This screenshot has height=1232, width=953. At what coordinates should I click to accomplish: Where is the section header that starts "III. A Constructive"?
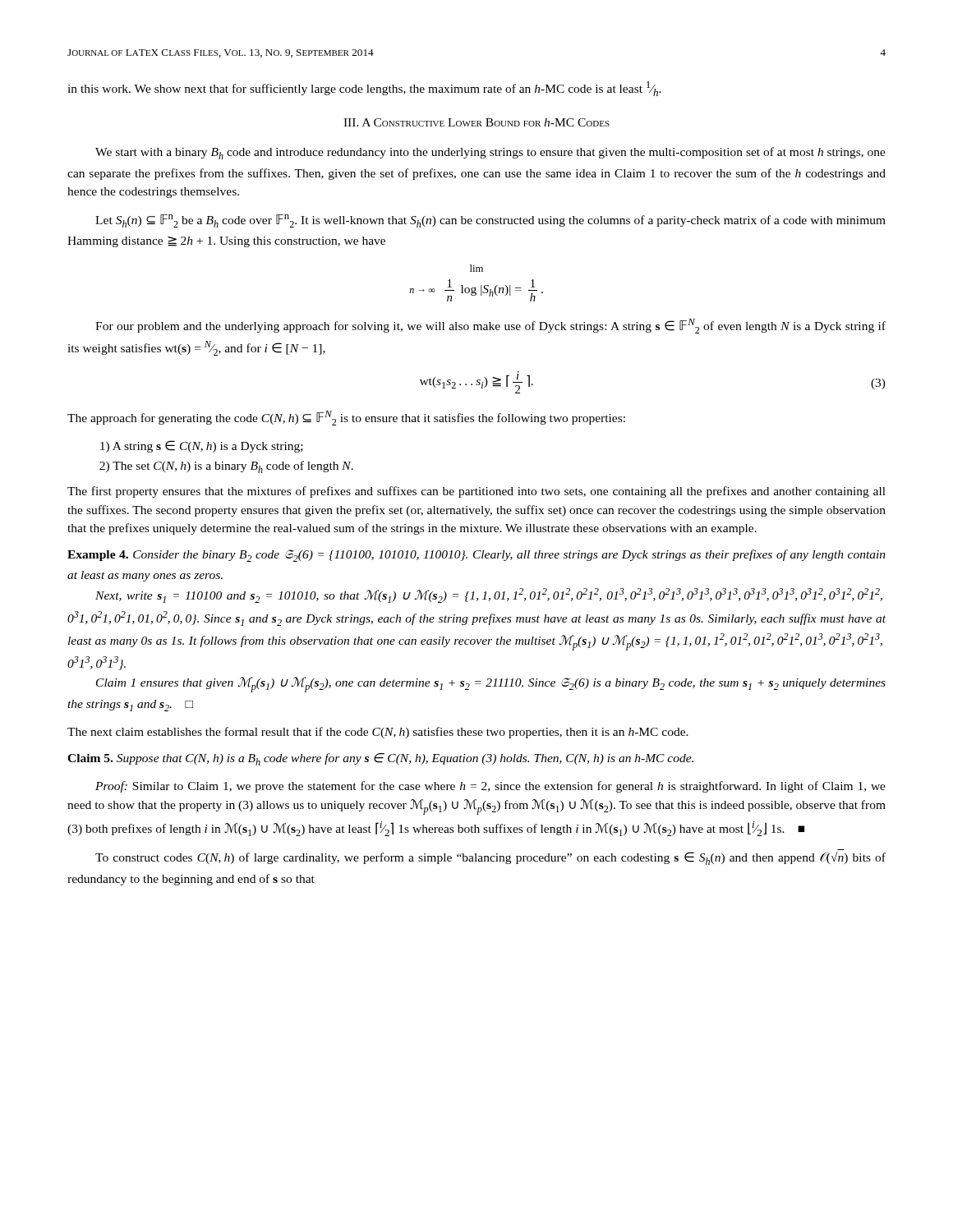pyautogui.click(x=476, y=122)
